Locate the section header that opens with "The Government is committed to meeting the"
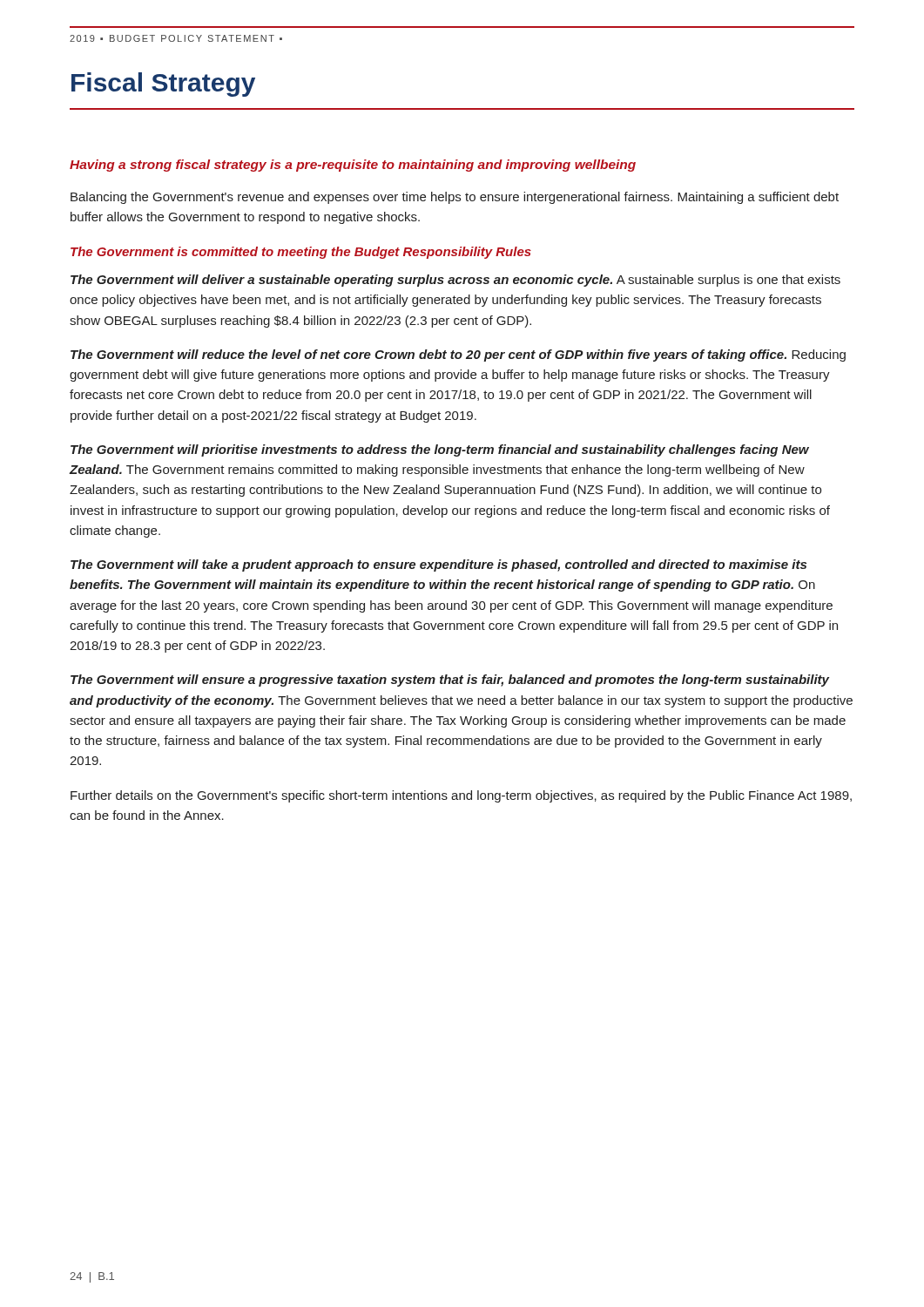 [300, 252]
